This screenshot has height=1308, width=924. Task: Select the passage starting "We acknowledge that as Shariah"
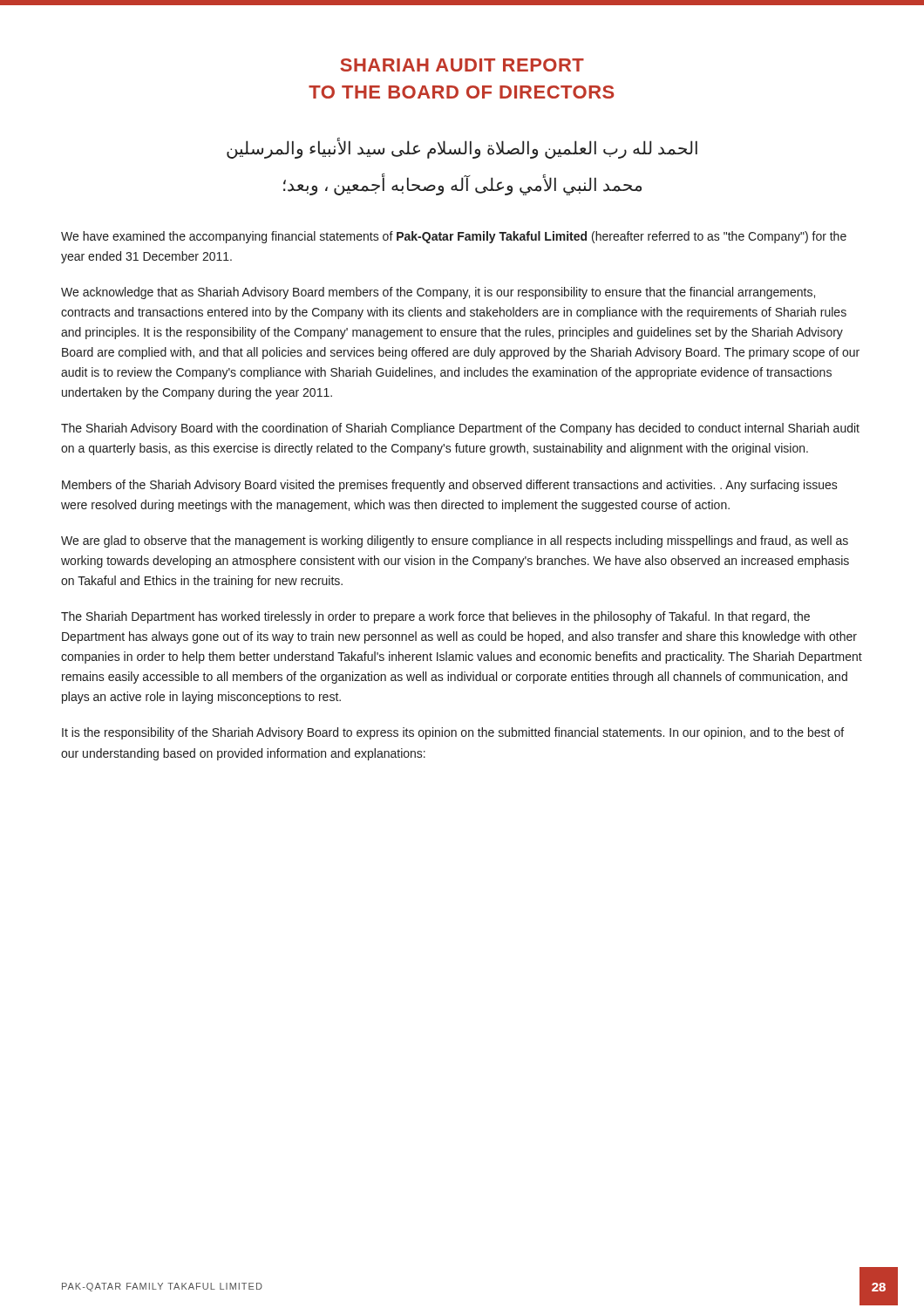pyautogui.click(x=460, y=342)
